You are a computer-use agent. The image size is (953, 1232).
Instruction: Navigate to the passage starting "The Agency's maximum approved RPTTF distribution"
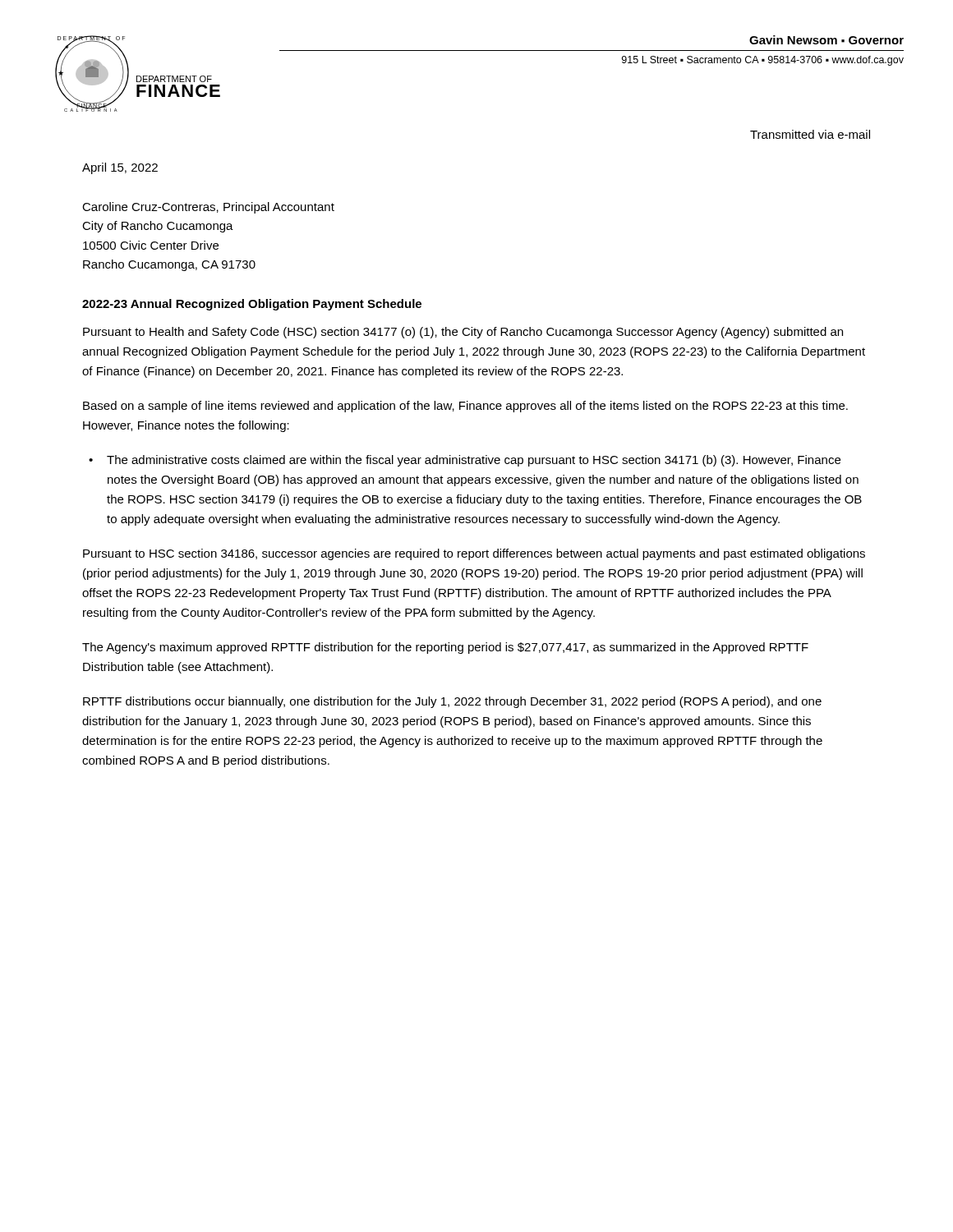point(445,657)
